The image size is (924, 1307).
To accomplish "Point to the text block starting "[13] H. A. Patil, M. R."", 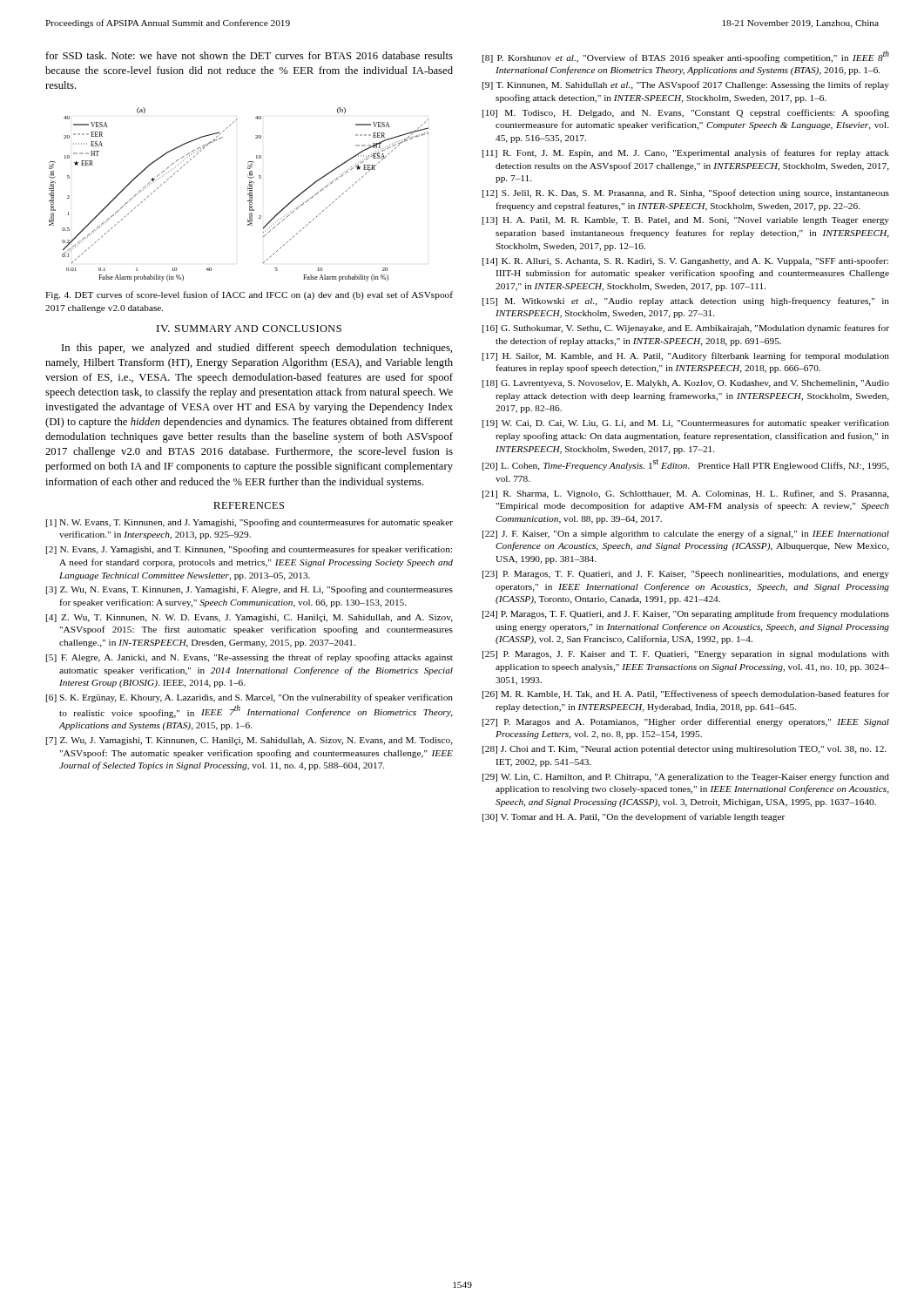I will (x=685, y=233).
